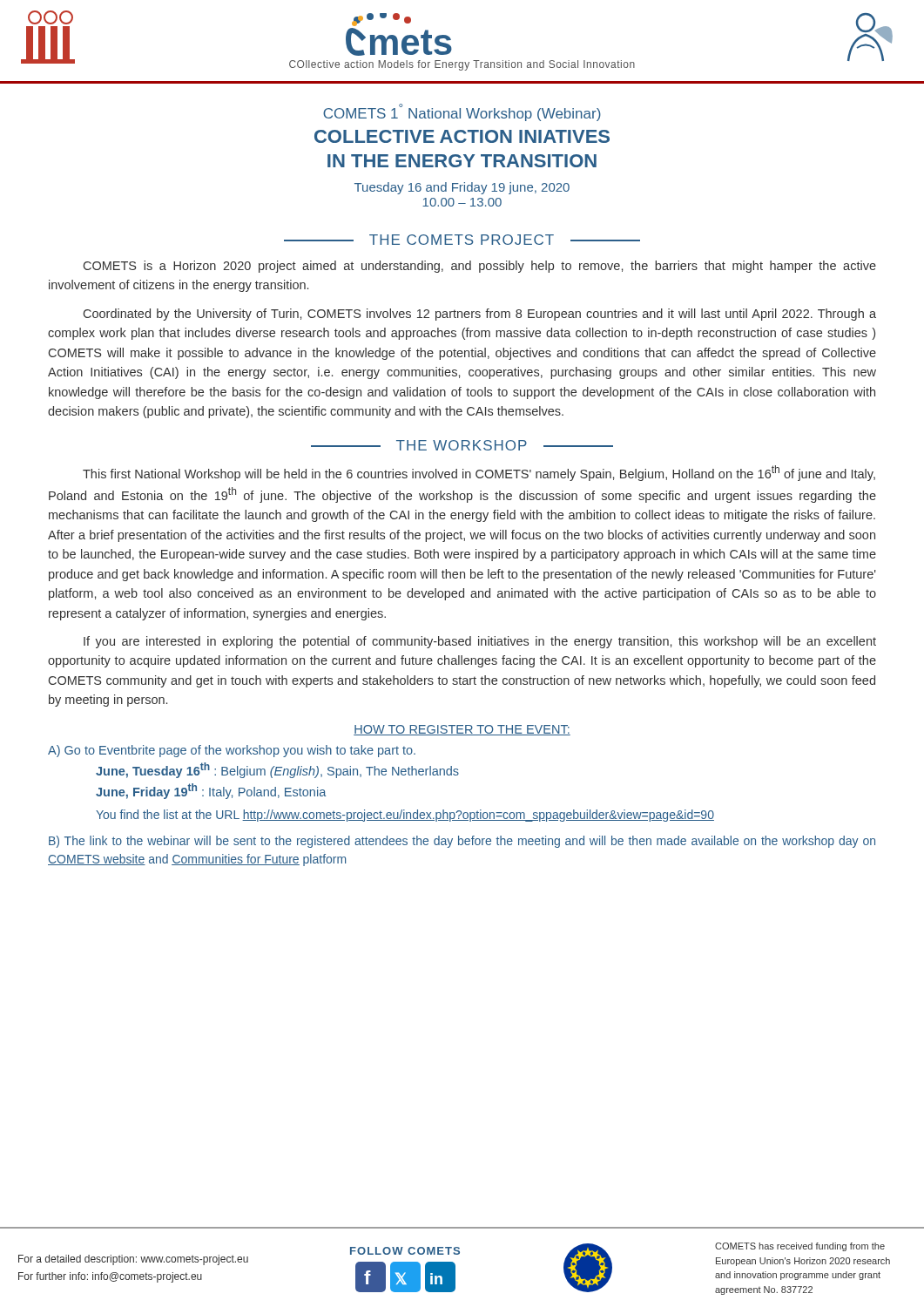
Task: Click on the text block with the text "If you are interested in exploring the potential"
Action: point(462,671)
